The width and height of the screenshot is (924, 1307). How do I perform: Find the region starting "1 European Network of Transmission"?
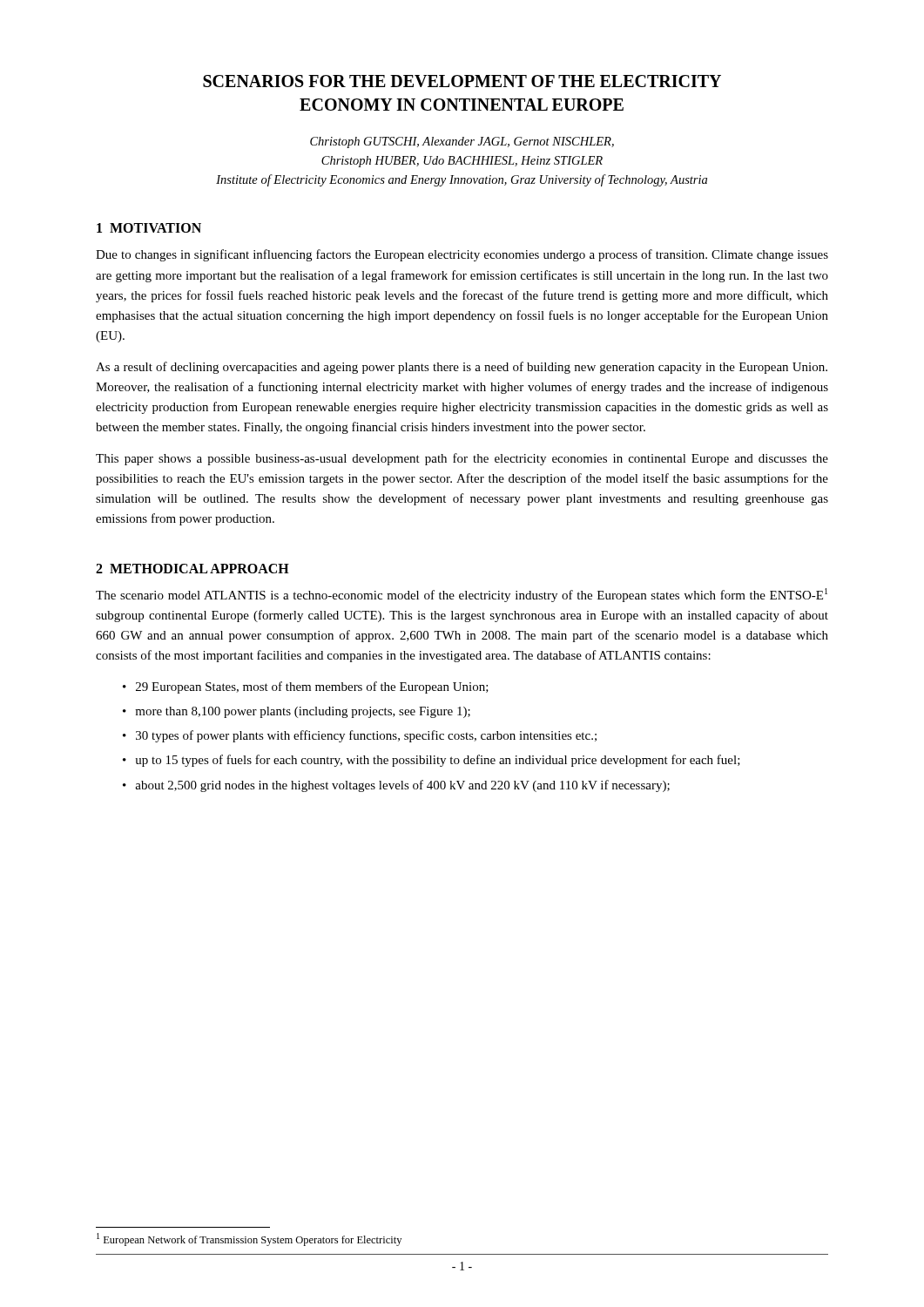pos(249,1239)
